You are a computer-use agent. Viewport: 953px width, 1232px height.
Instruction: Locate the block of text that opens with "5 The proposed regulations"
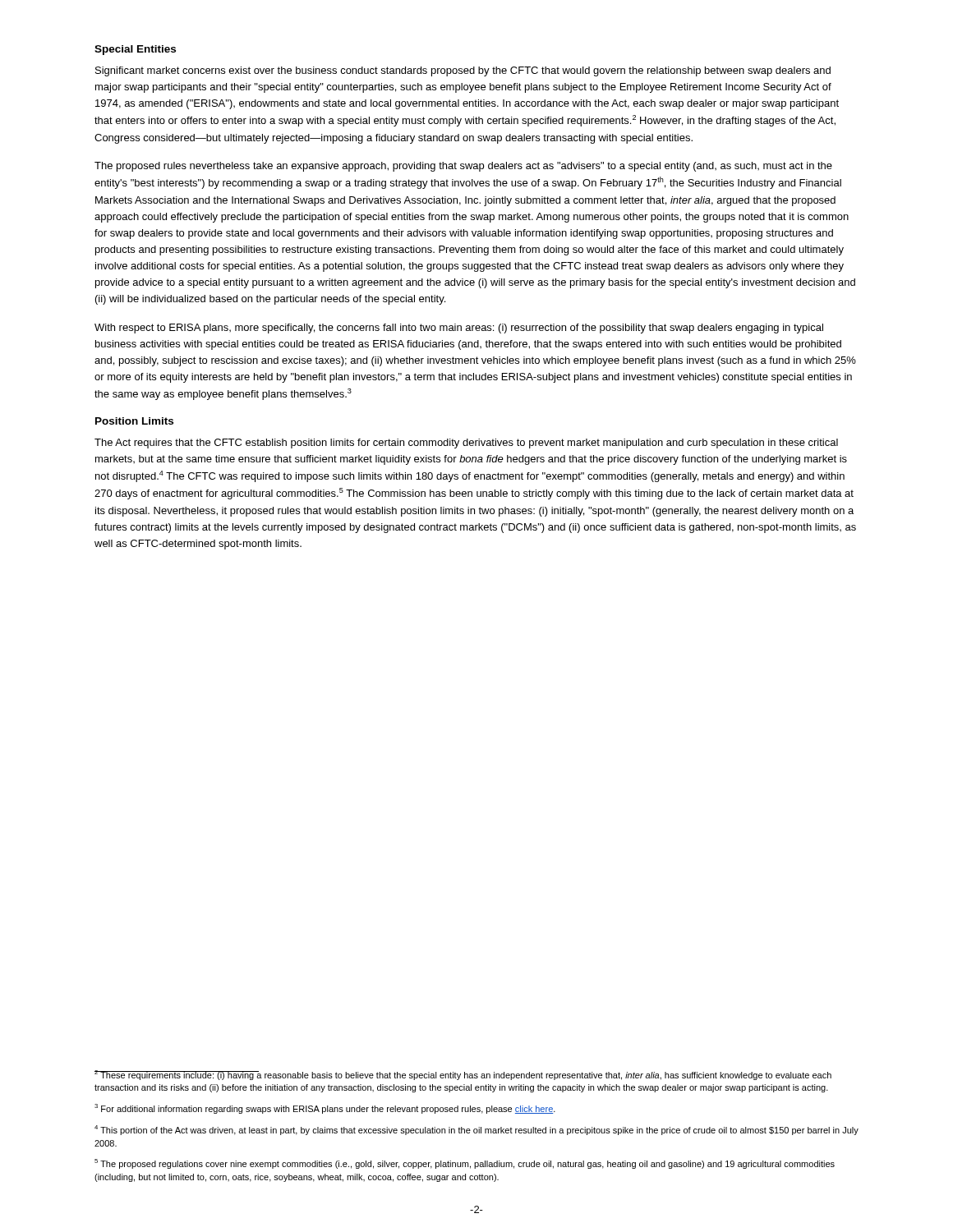(465, 1170)
